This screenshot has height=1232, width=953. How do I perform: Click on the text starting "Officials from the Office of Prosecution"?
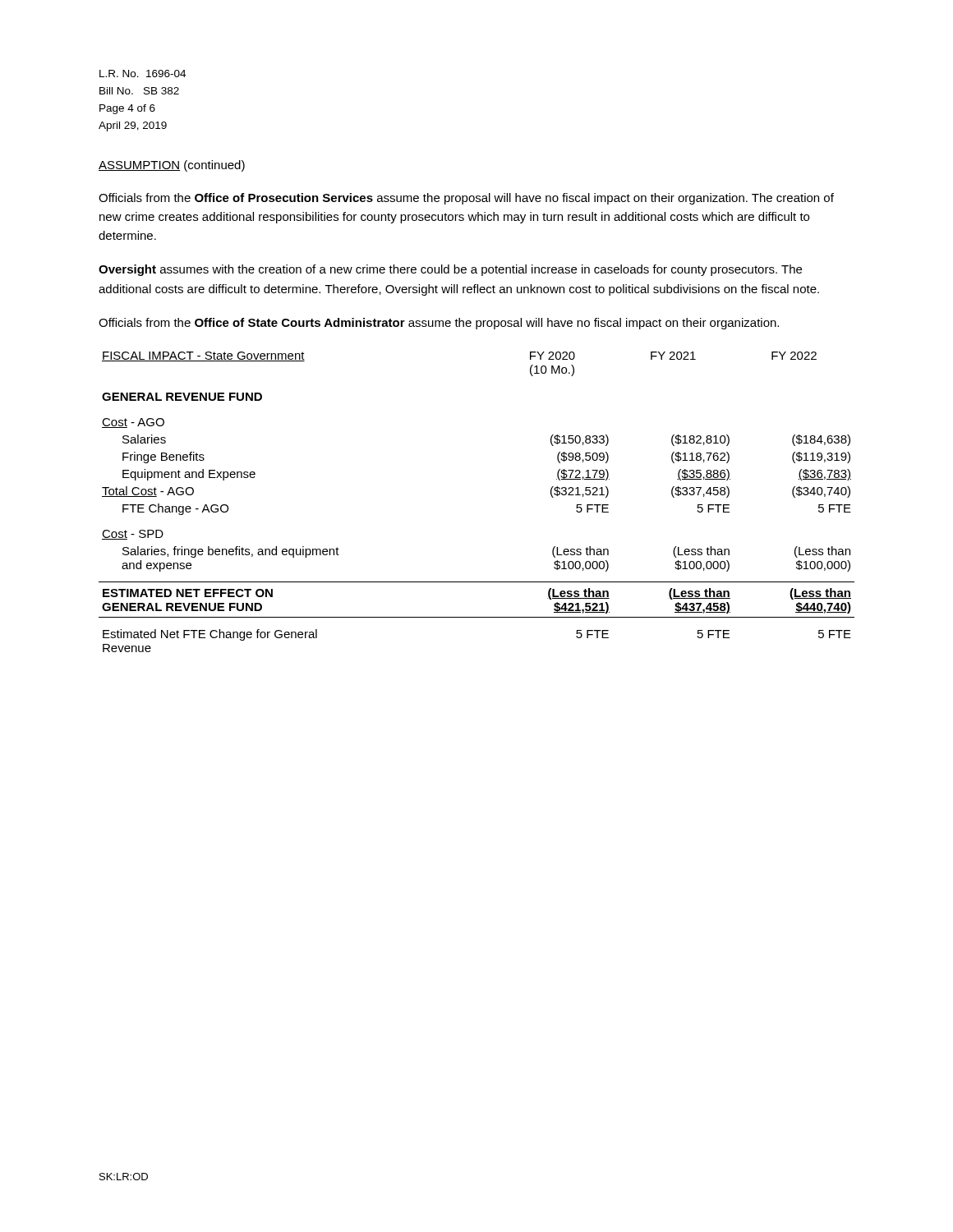click(x=466, y=216)
